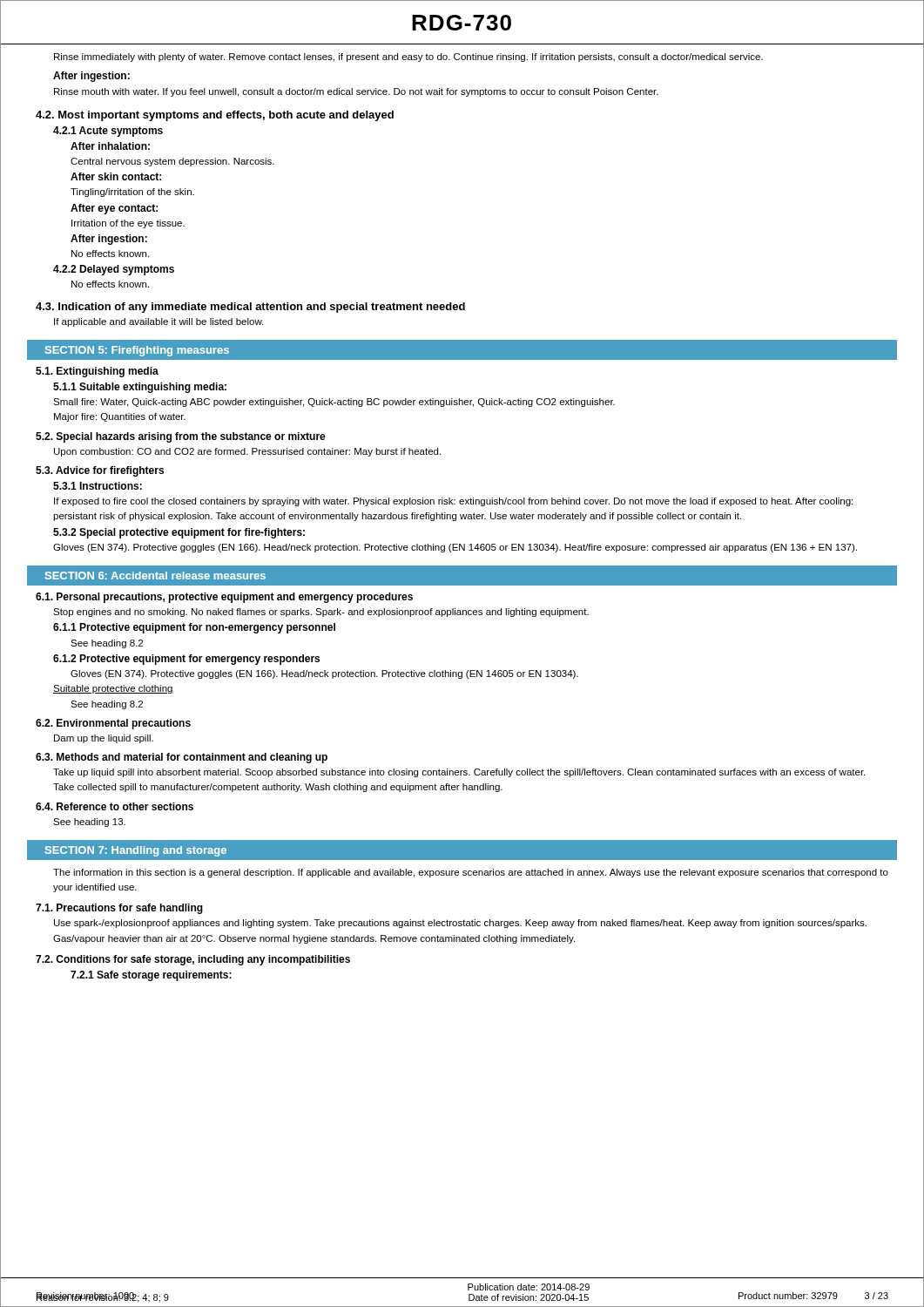Click on the text block that says "The information in this section"

coord(471,880)
